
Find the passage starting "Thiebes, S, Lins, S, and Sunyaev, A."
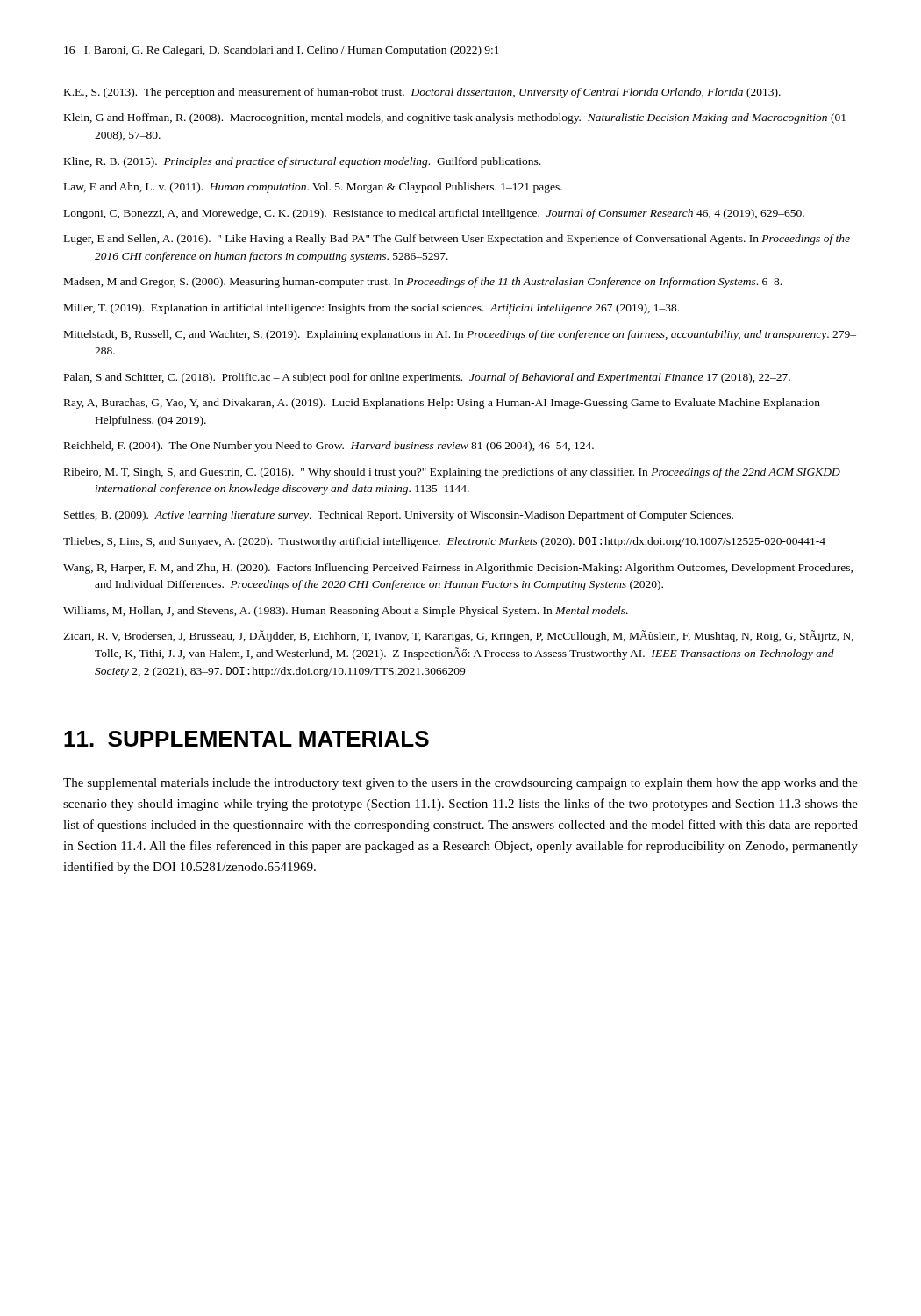click(x=444, y=541)
